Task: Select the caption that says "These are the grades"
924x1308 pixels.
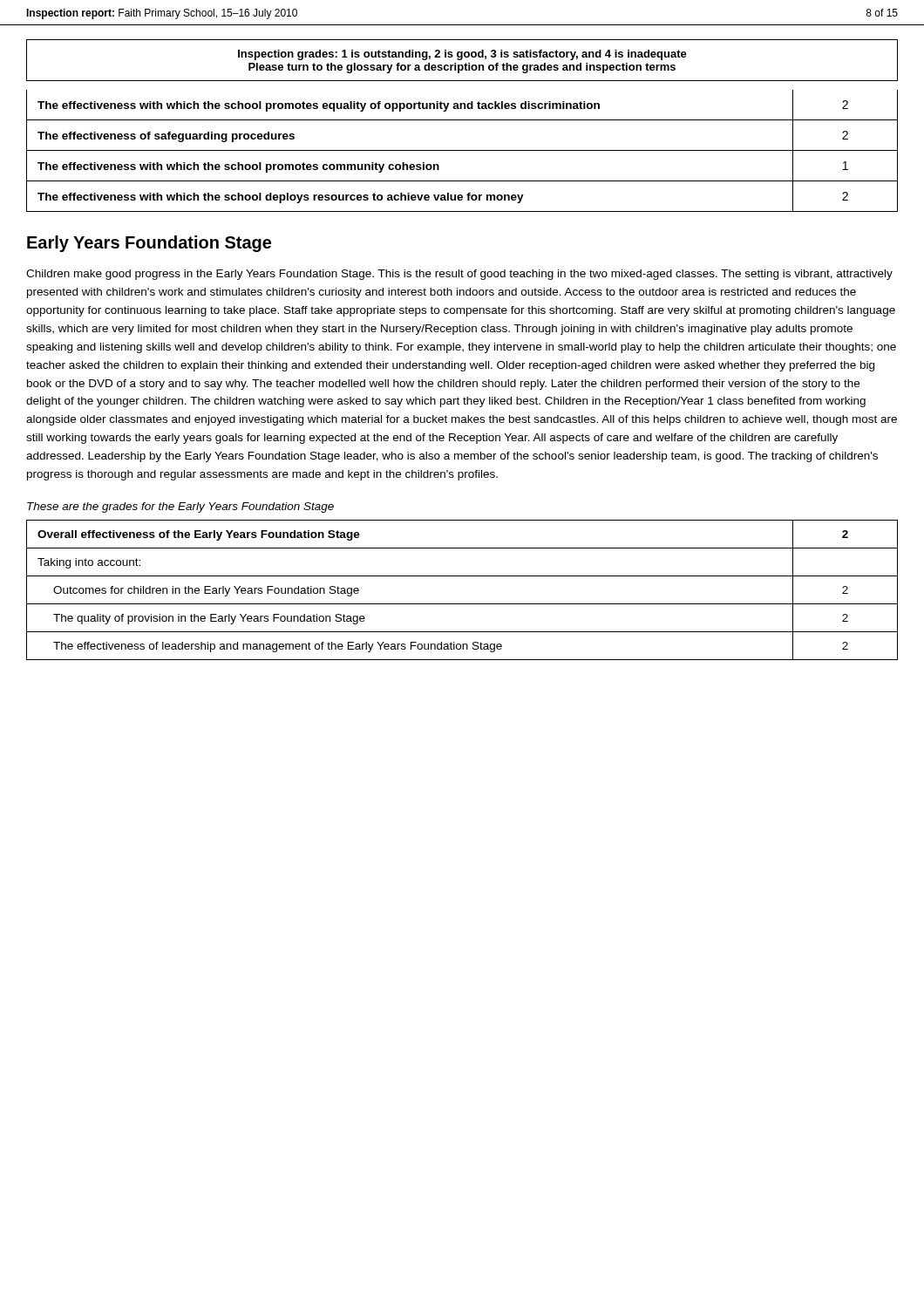Action: tap(180, 506)
